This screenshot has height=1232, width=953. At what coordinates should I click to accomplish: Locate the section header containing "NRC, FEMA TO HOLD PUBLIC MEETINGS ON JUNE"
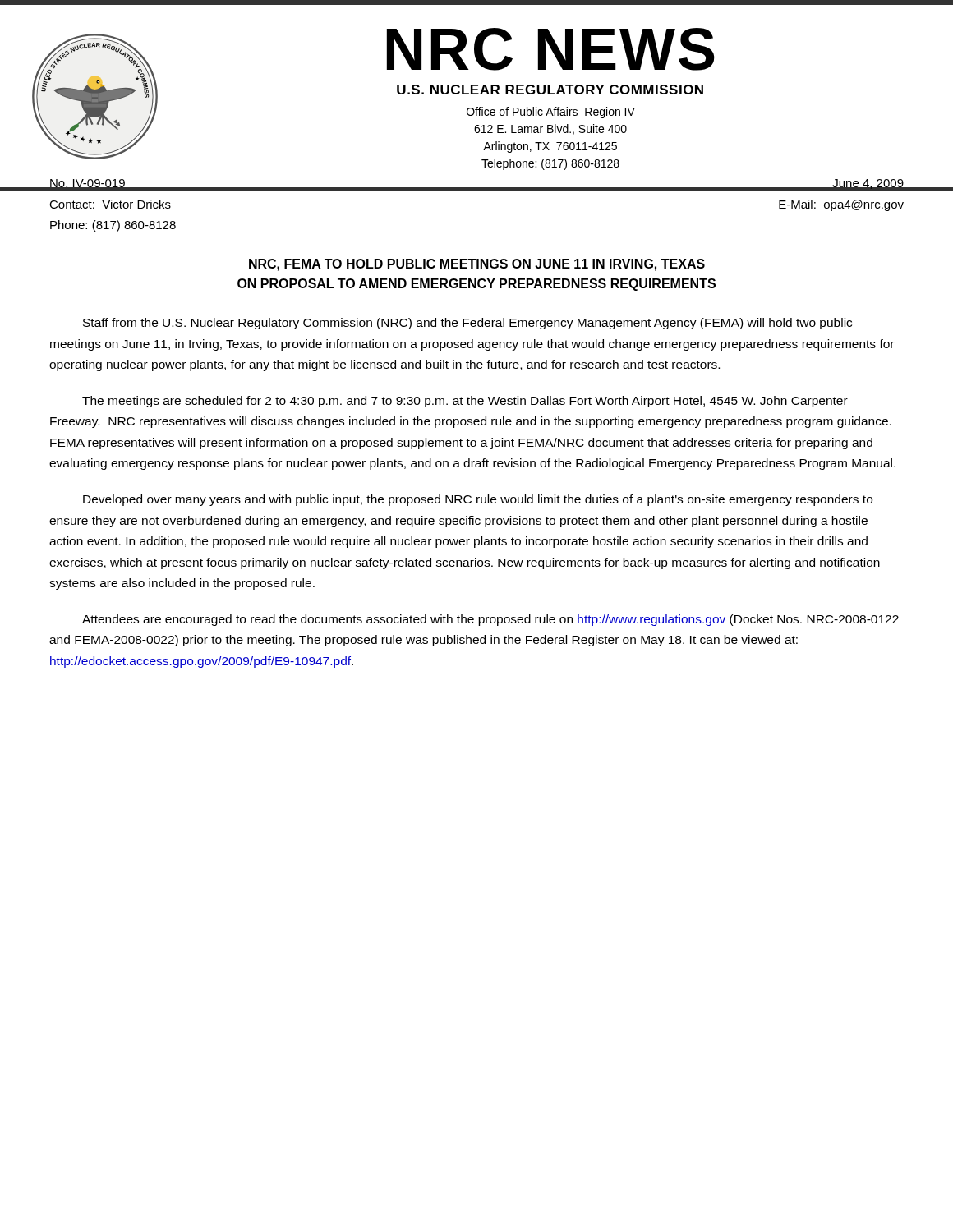pyautogui.click(x=476, y=274)
